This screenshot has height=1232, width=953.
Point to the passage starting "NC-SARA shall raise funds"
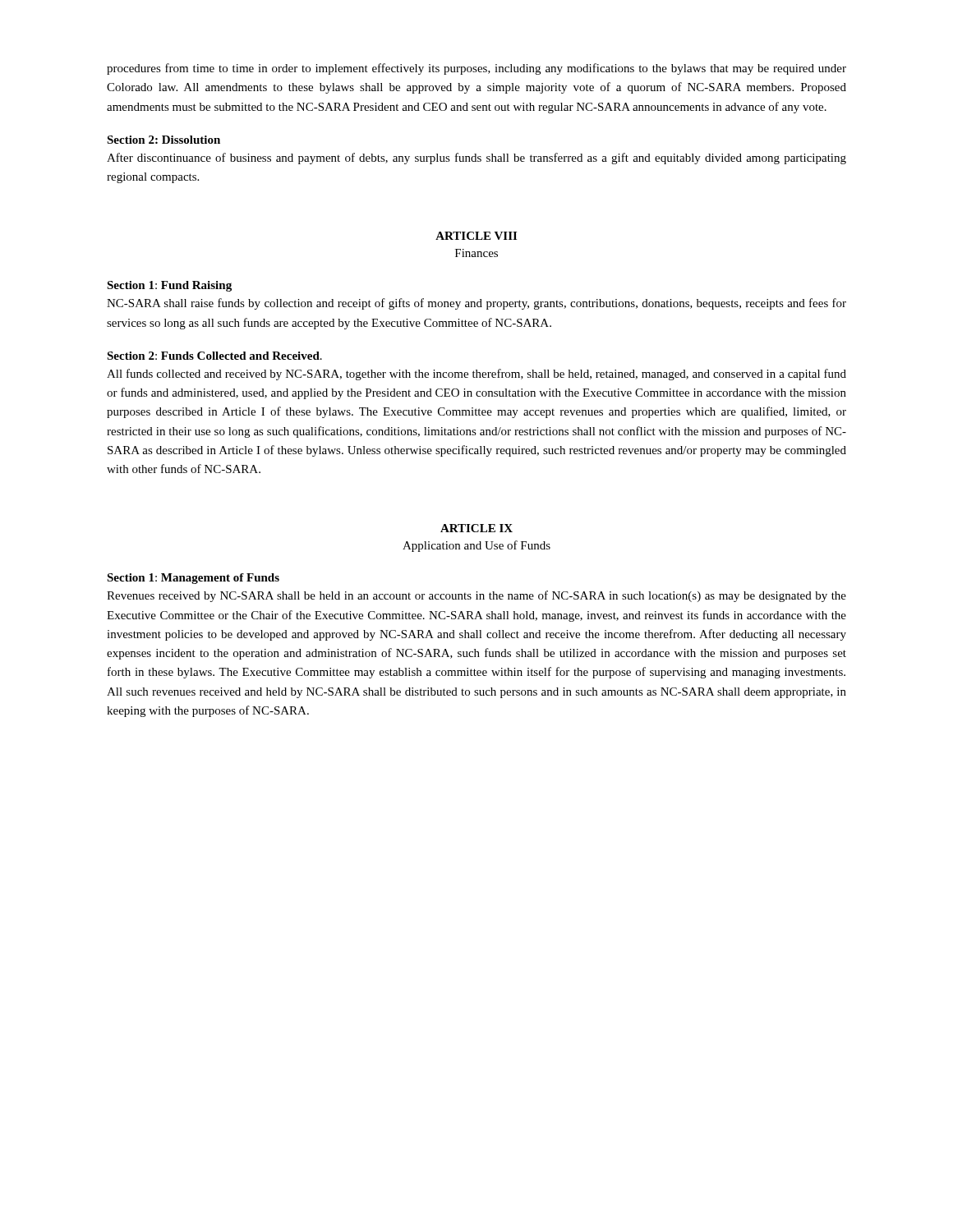point(476,313)
